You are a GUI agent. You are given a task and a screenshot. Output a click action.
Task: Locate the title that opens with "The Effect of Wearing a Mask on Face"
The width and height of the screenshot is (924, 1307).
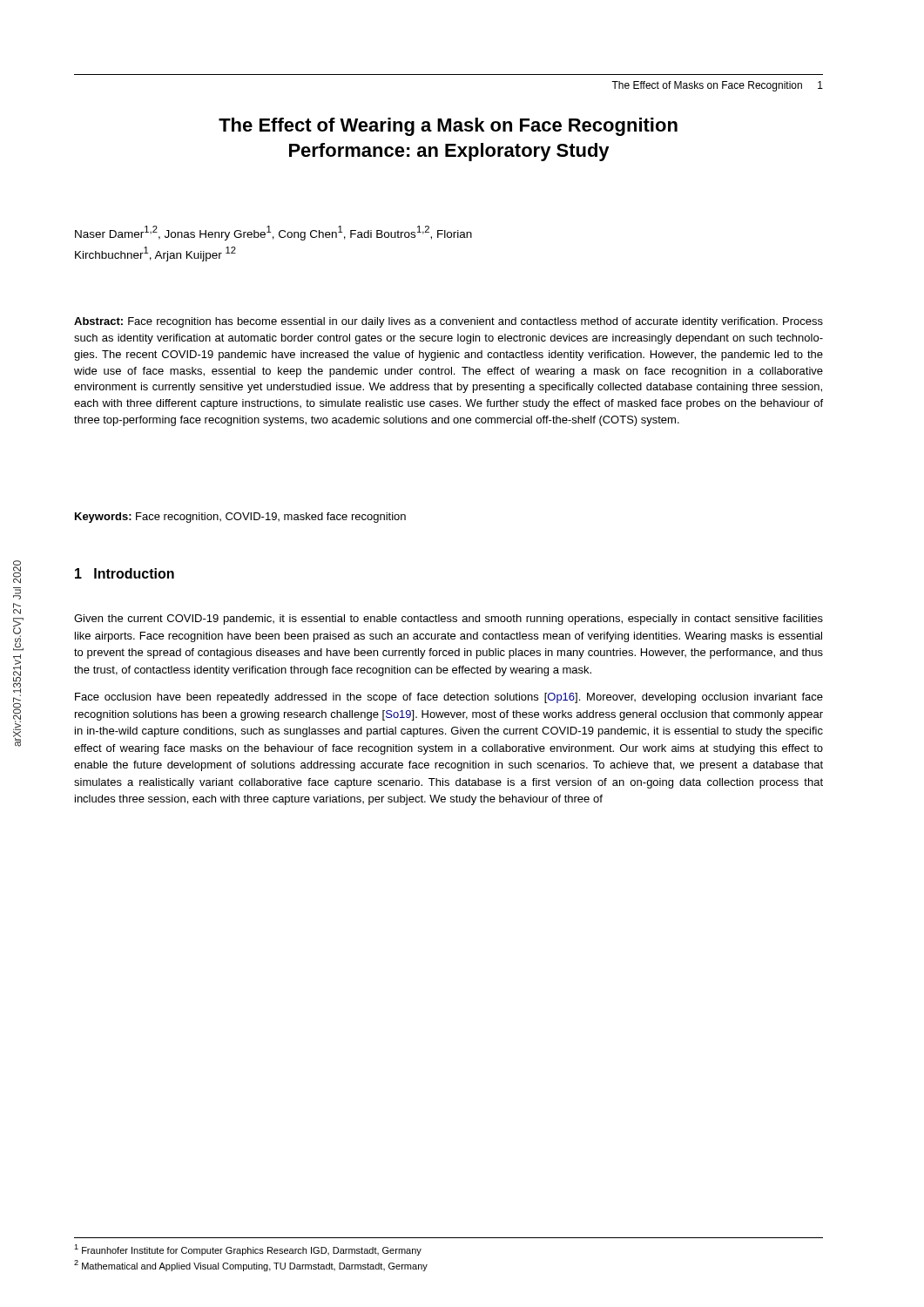tap(449, 138)
